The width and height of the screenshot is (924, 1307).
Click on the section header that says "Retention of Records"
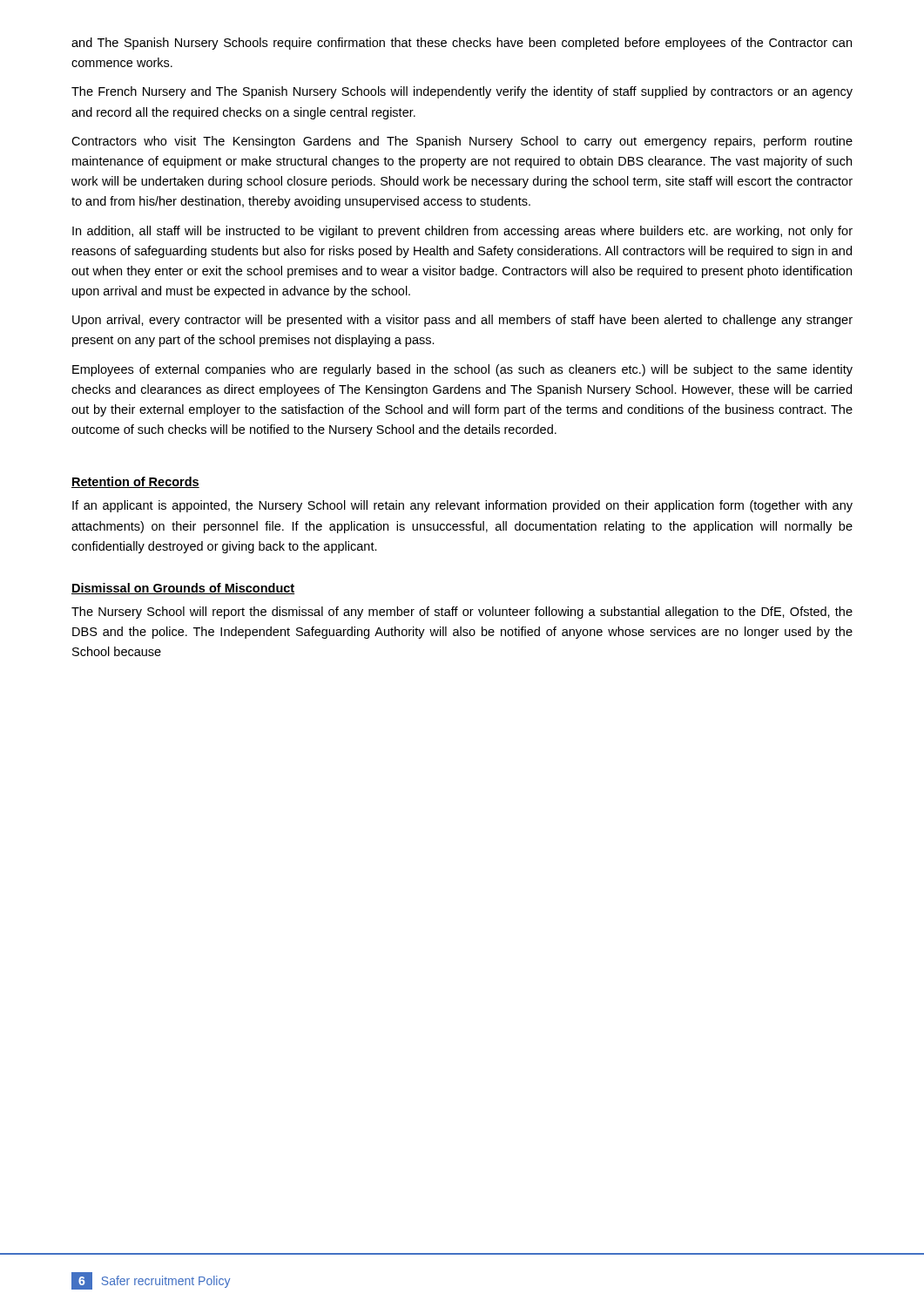point(135,482)
